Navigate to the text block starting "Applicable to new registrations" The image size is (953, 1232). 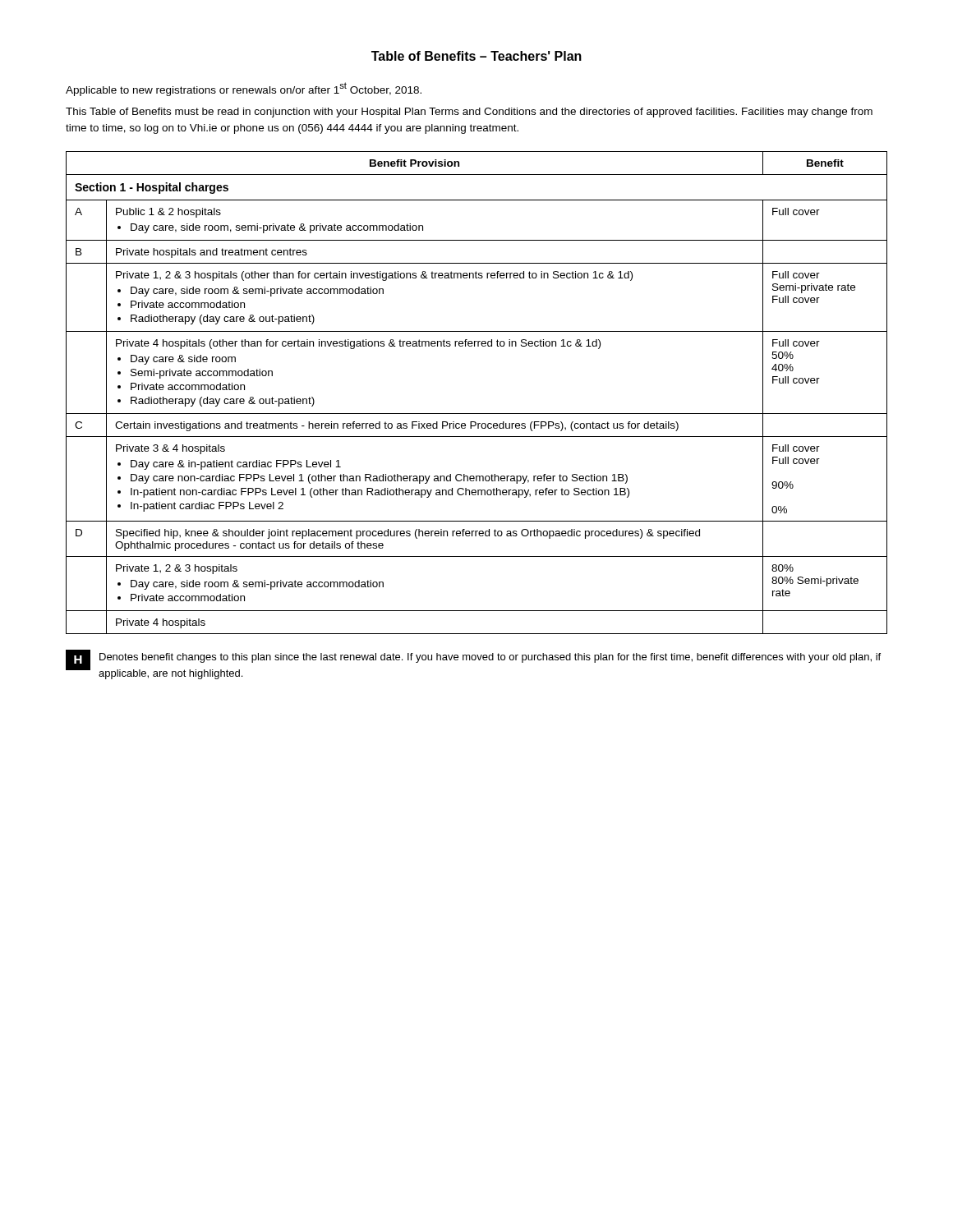[244, 88]
